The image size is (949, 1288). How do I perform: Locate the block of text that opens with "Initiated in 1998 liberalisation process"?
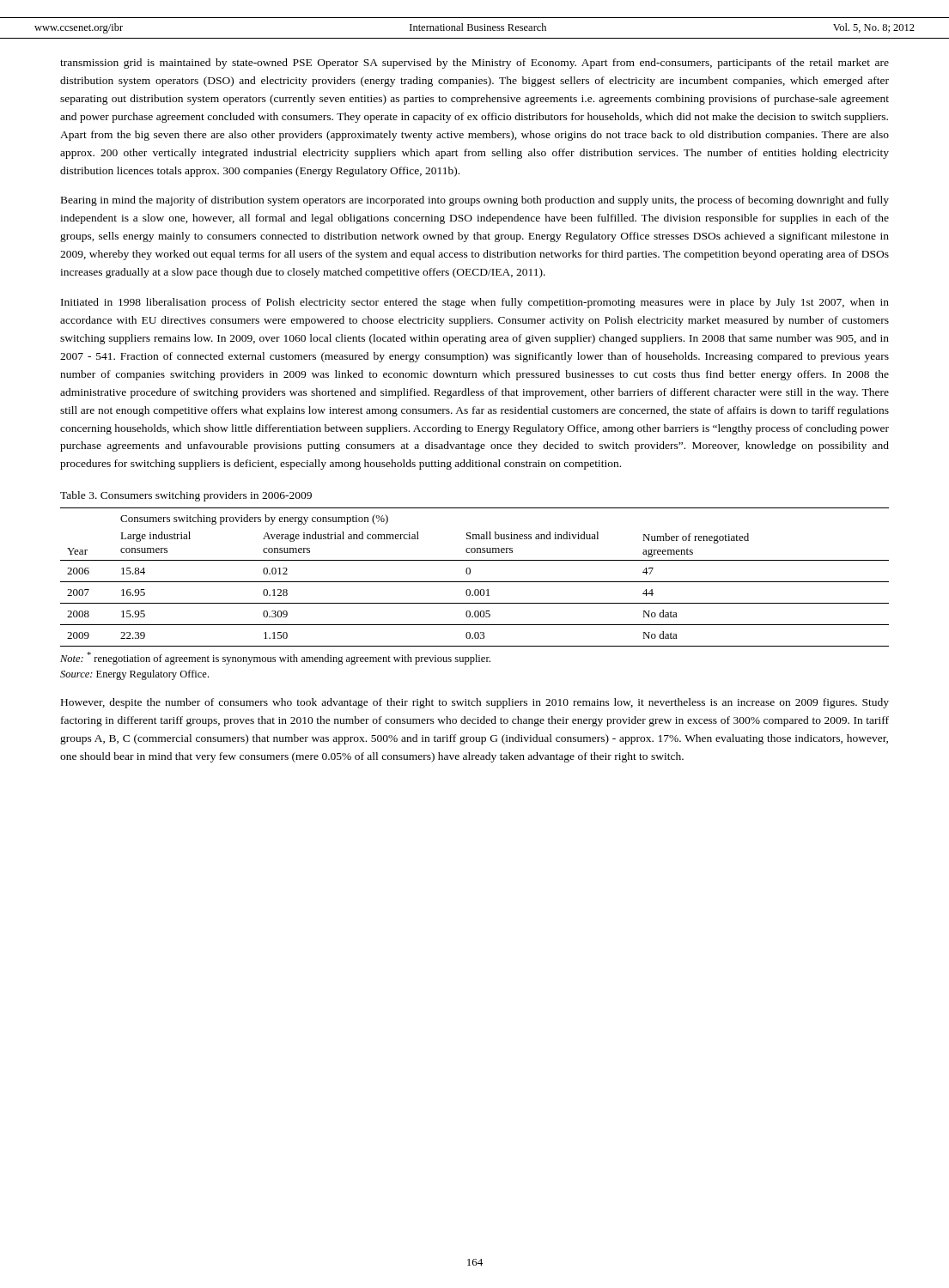point(474,383)
